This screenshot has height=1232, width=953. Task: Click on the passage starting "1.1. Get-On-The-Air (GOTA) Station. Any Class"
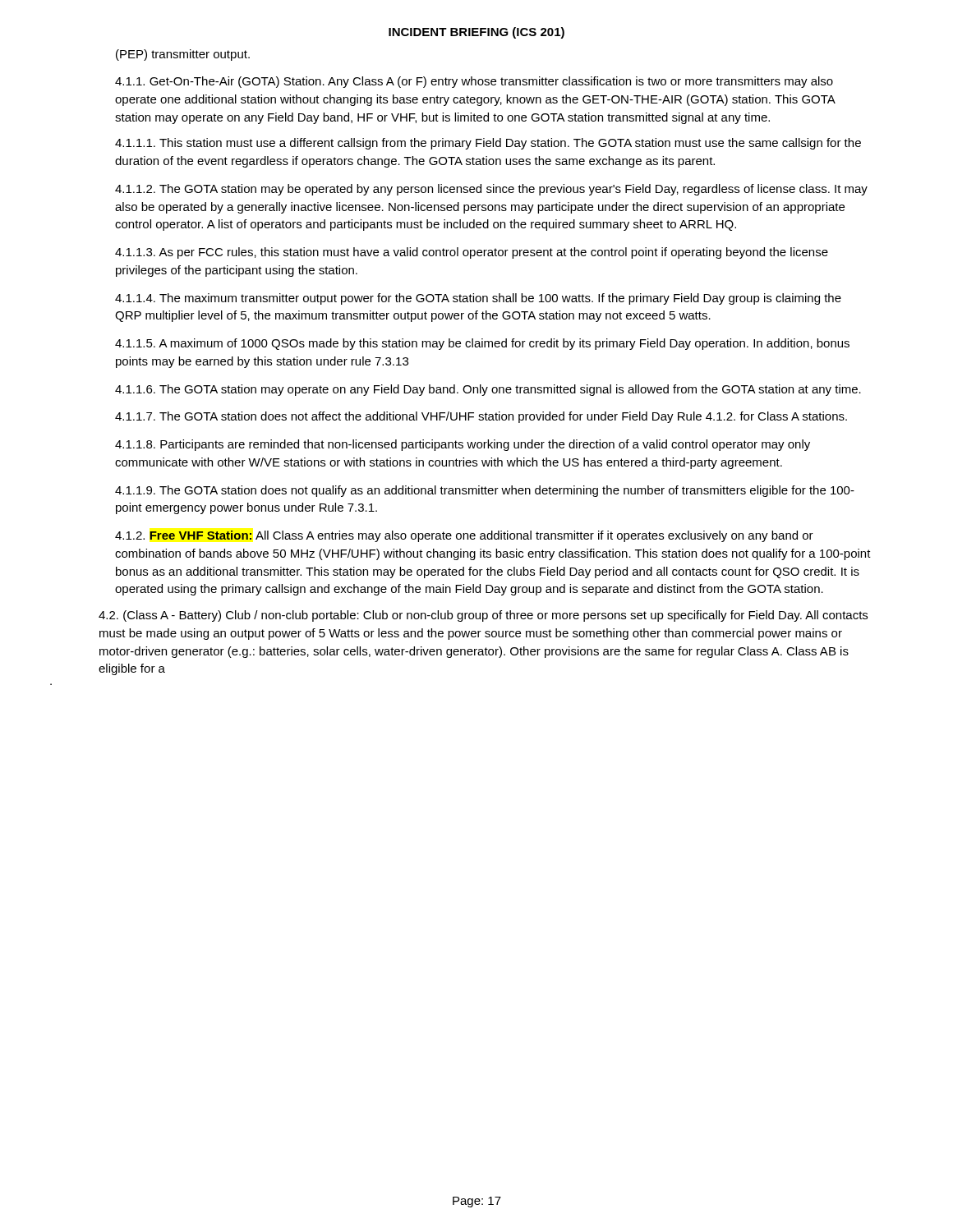475,99
